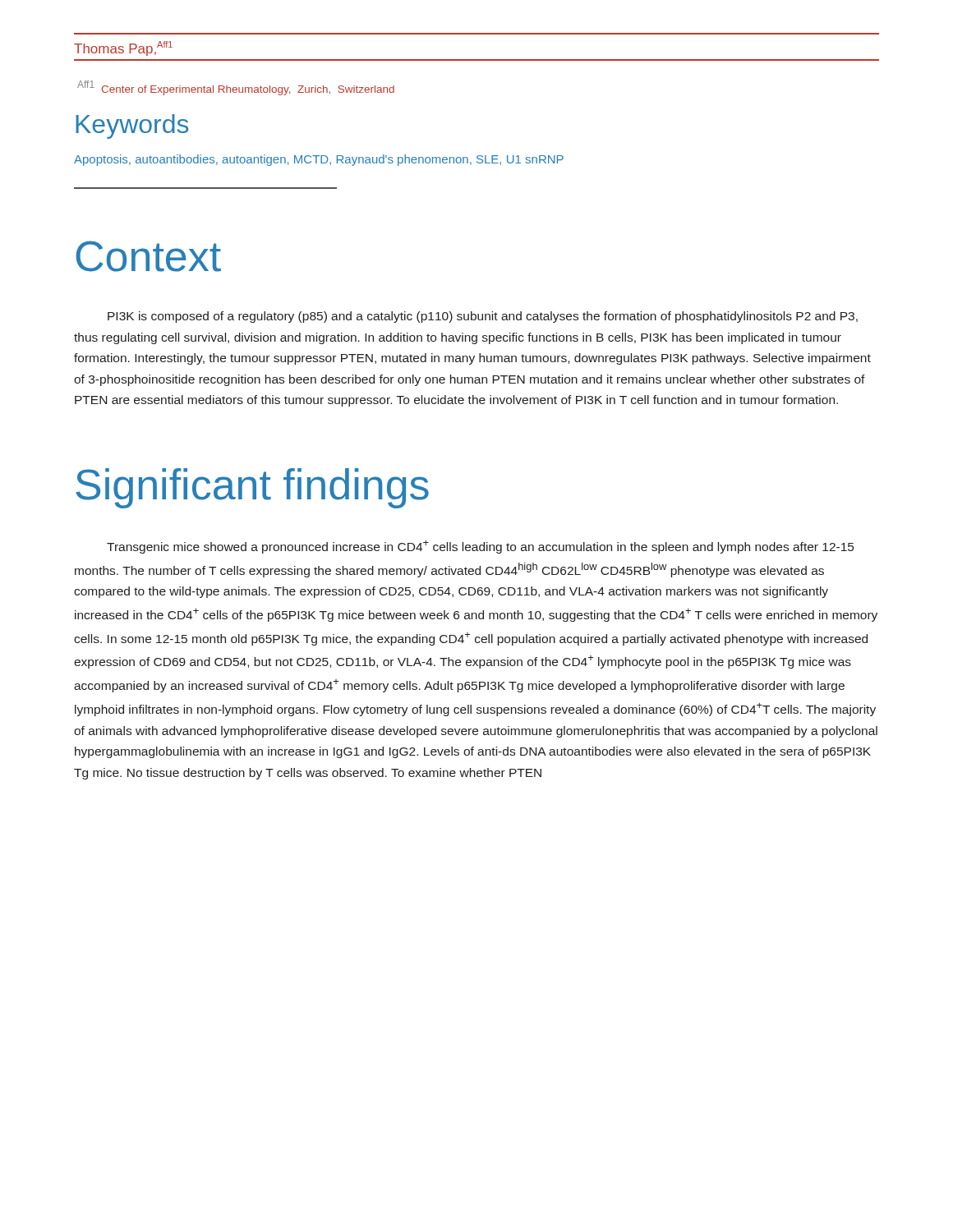Point to the text block starting "Transgenic mice showed a pronounced"
The width and height of the screenshot is (953, 1232).
(x=476, y=658)
